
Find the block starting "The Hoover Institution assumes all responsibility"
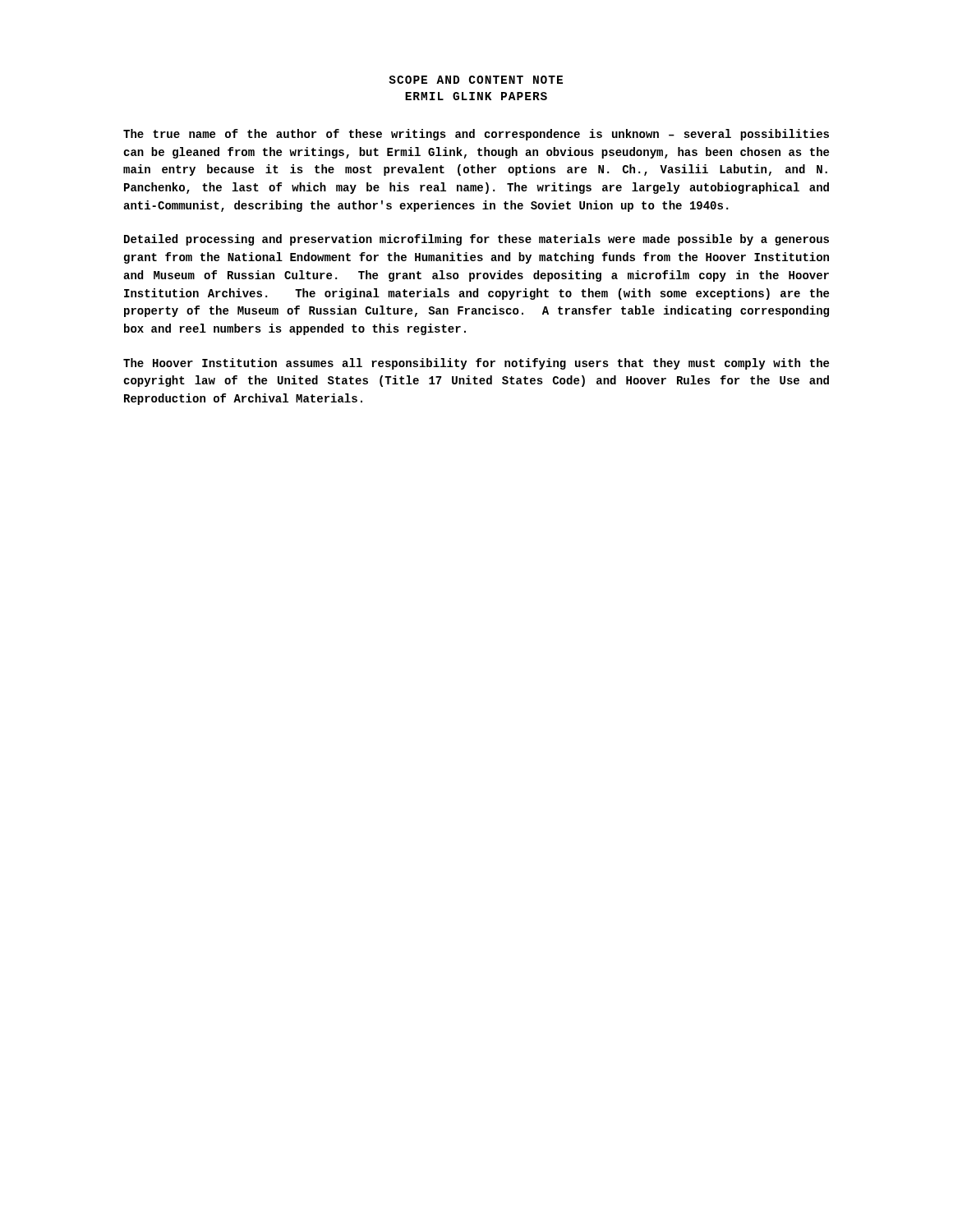click(476, 381)
